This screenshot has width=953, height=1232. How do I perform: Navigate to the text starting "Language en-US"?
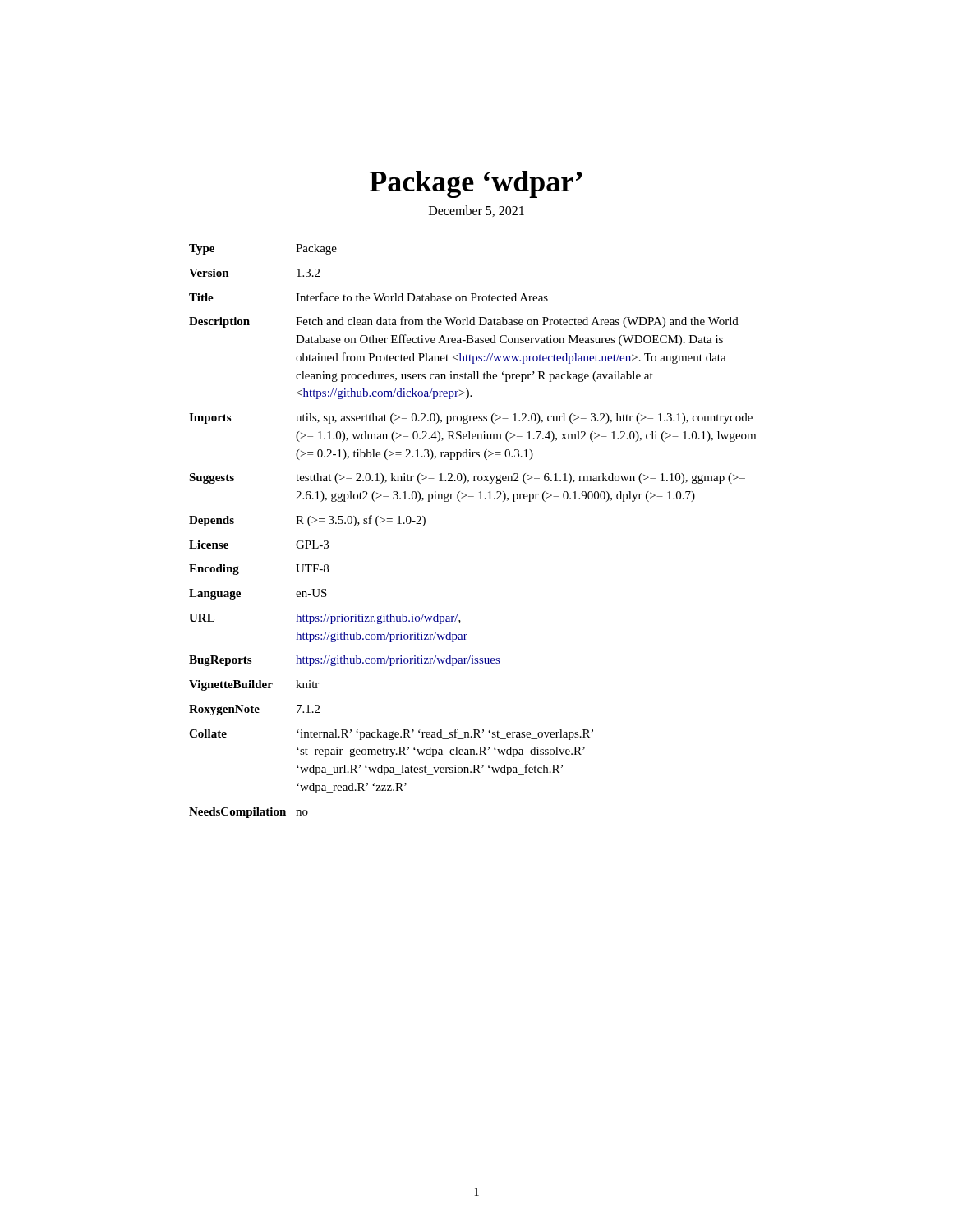pos(212,594)
